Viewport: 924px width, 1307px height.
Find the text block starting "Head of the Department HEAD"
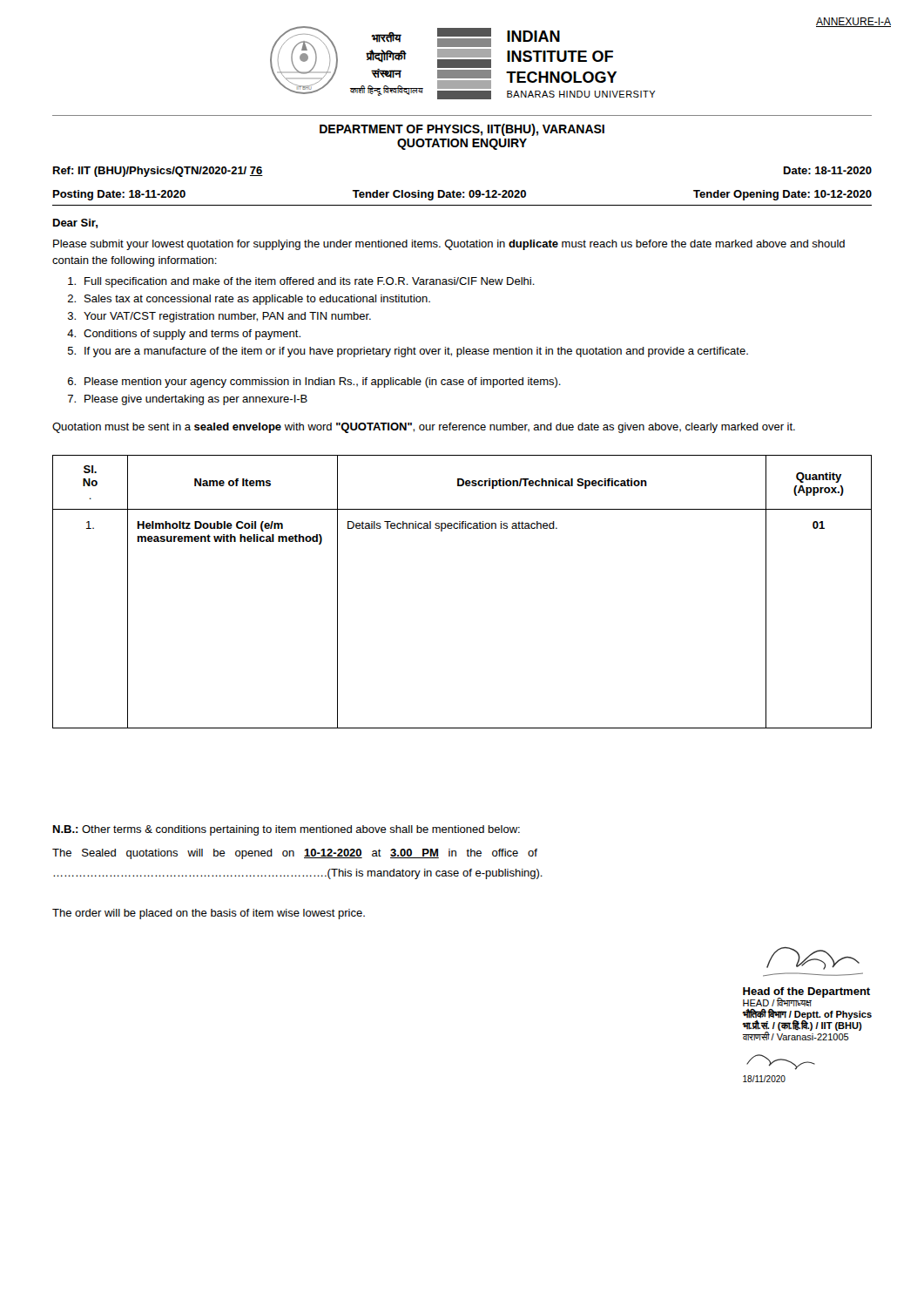point(807,1034)
